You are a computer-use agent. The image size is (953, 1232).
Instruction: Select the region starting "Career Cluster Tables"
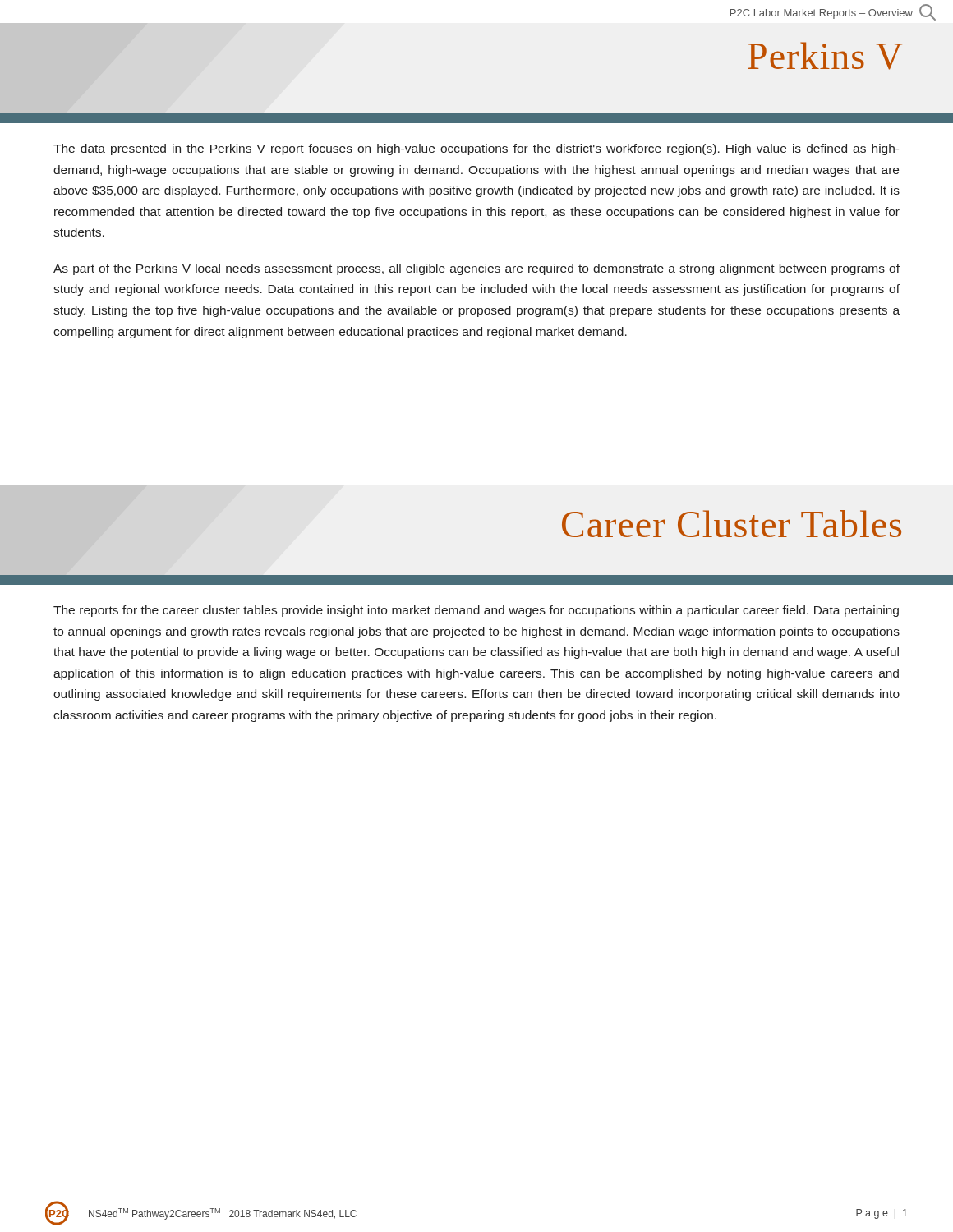tap(732, 524)
